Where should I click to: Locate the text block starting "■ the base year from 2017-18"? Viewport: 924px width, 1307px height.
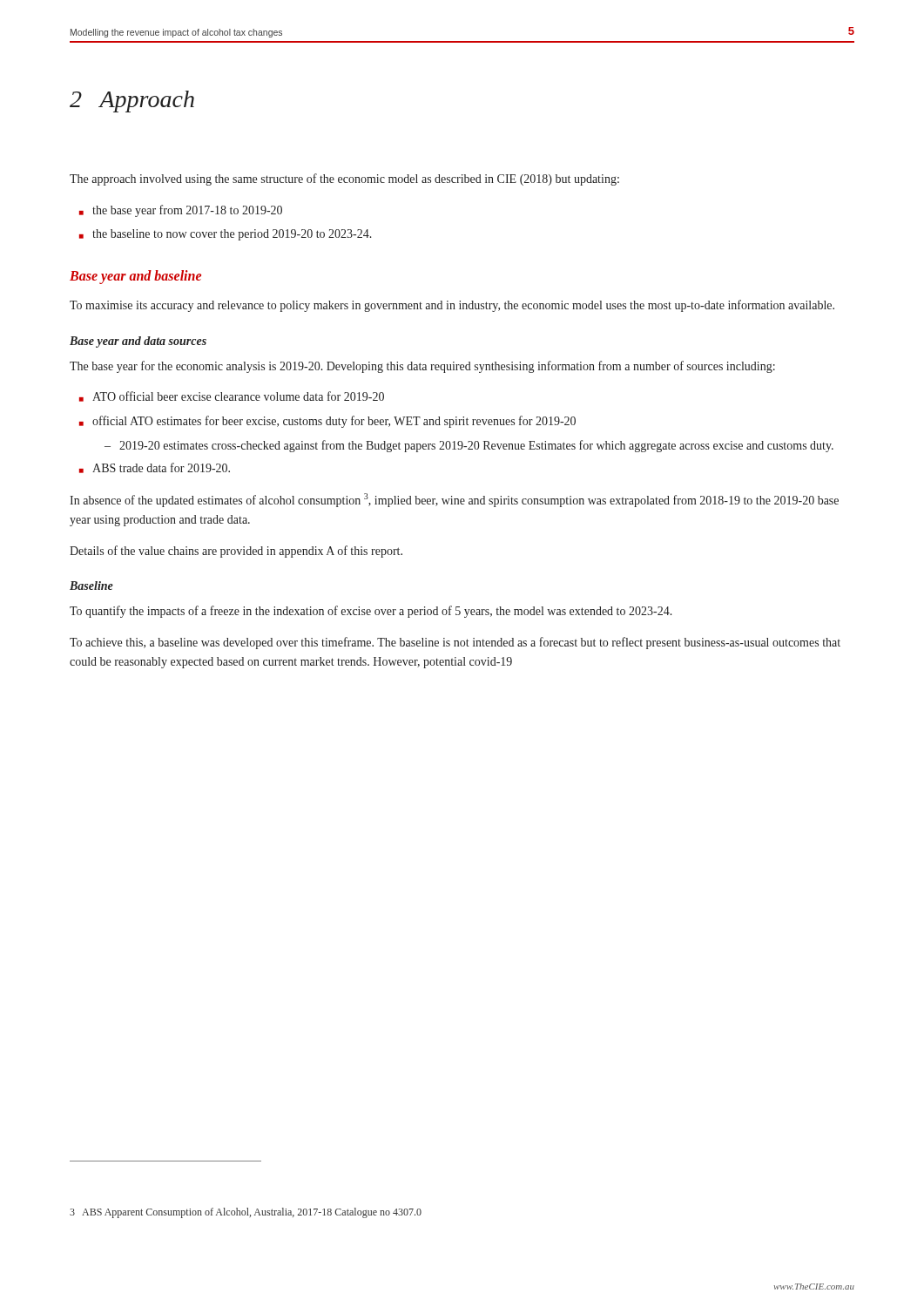[x=181, y=211]
